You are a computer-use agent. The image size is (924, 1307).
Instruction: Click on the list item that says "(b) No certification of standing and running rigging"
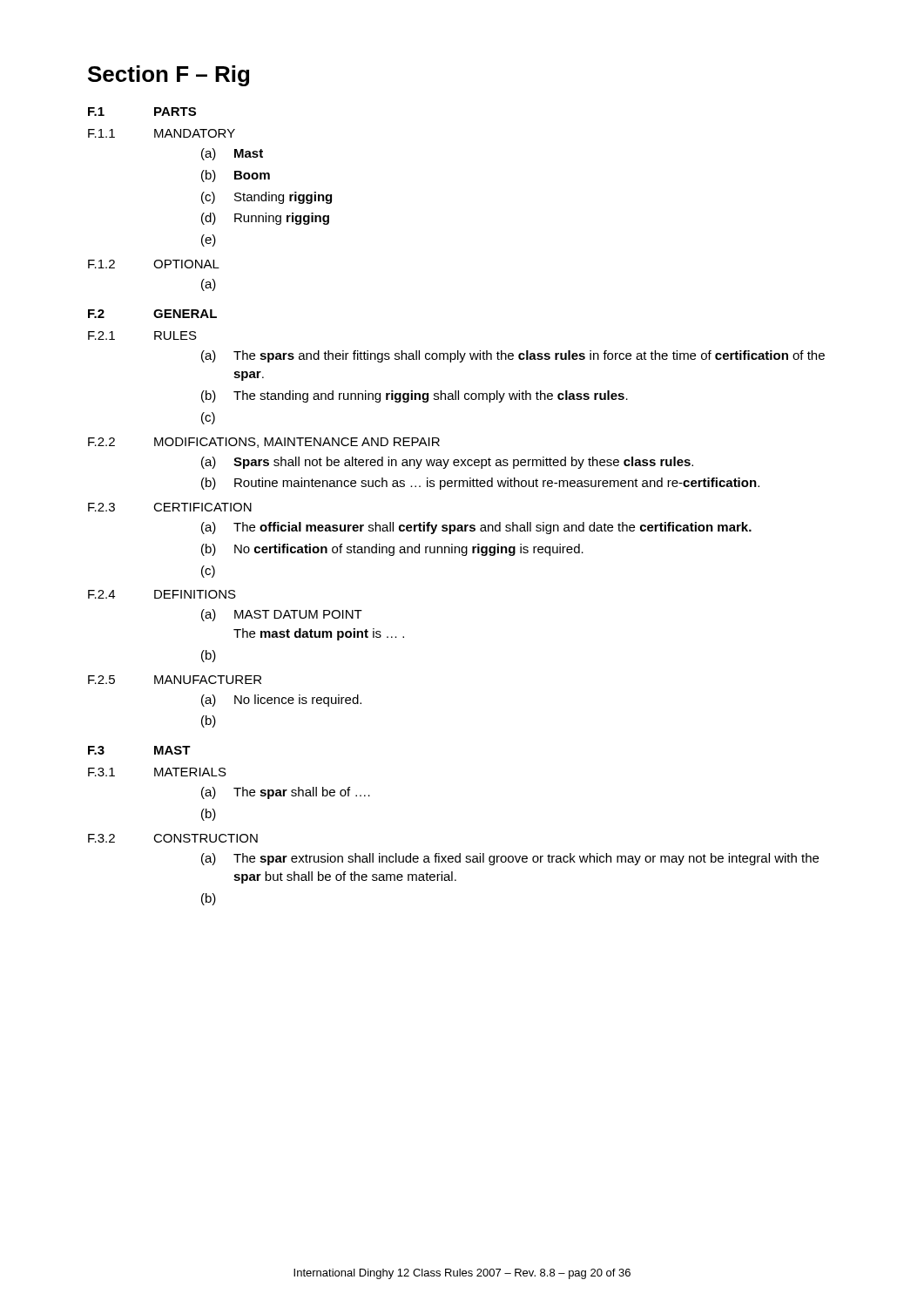pos(519,549)
